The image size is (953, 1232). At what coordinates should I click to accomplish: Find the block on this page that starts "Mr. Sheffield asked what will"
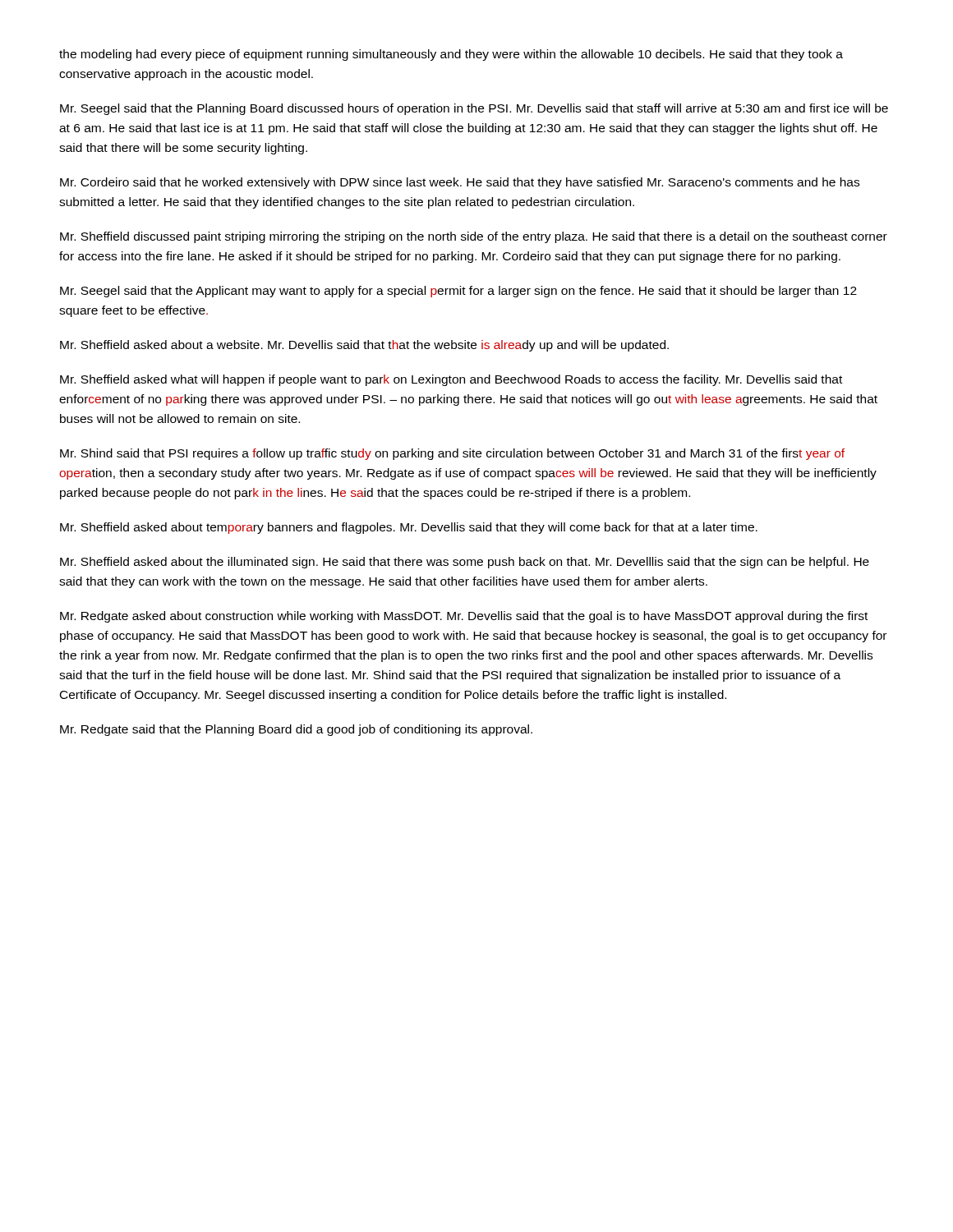[468, 399]
